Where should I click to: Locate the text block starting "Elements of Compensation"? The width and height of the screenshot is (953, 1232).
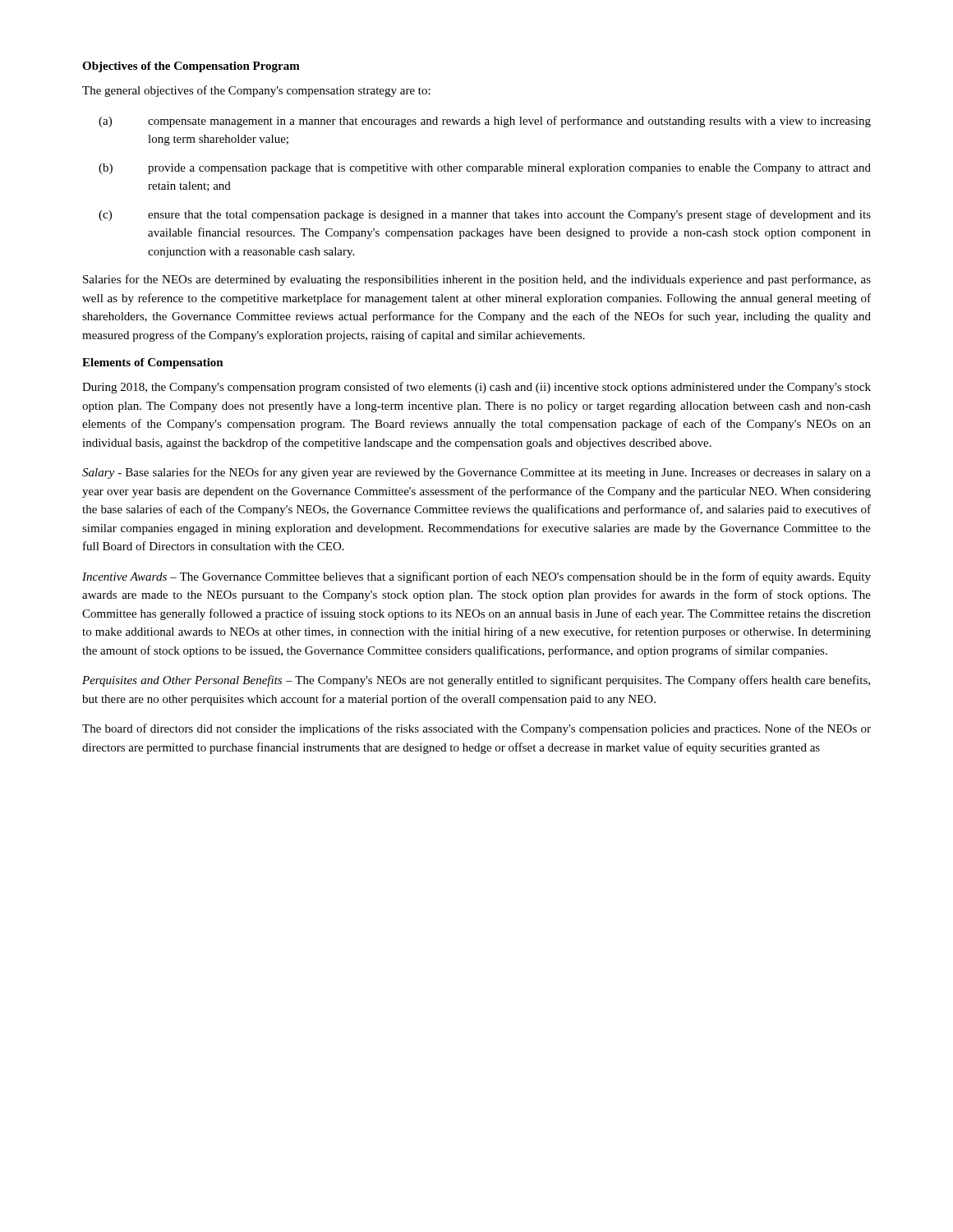(153, 362)
